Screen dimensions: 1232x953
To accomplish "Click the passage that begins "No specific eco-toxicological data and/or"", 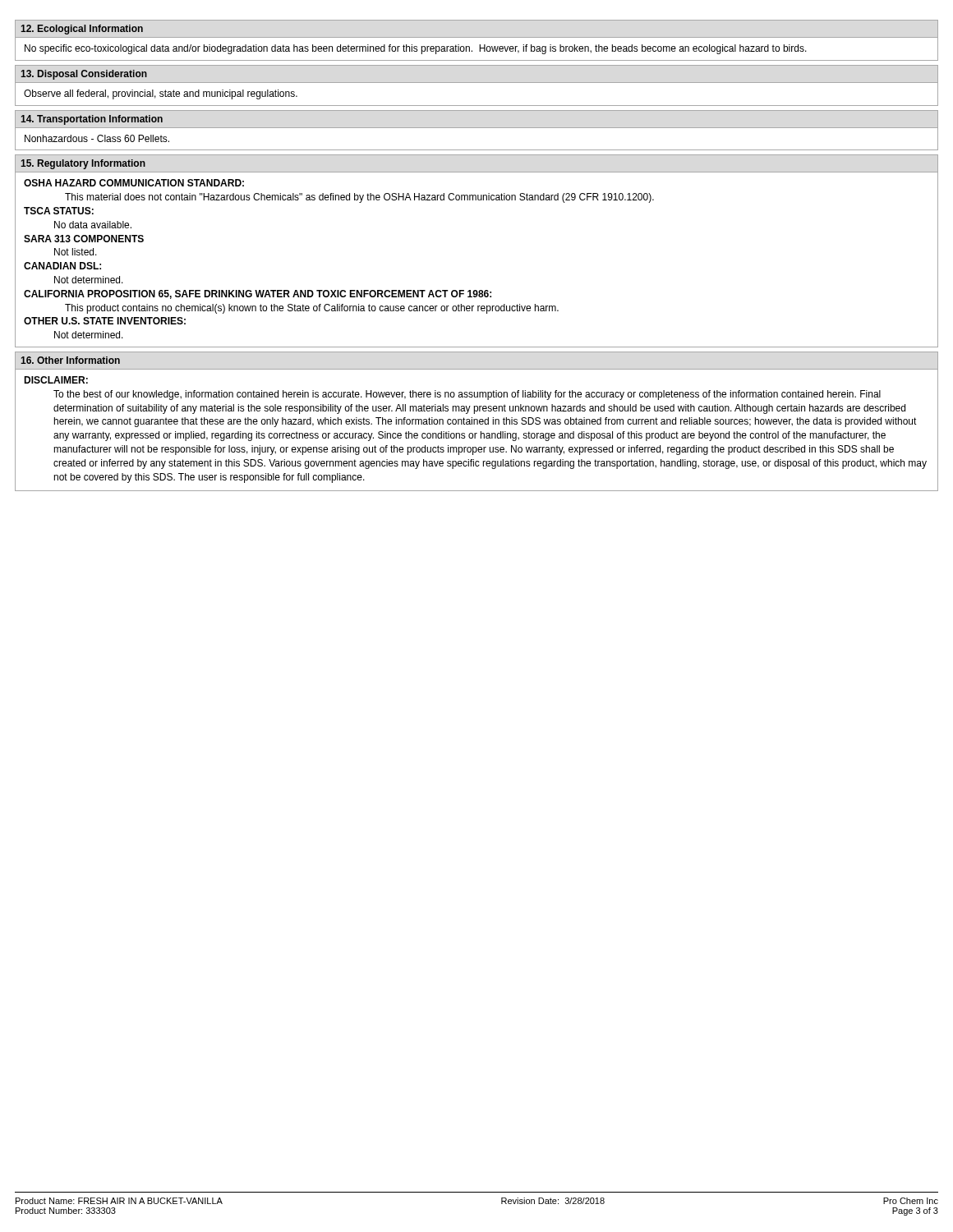I will coord(415,48).
